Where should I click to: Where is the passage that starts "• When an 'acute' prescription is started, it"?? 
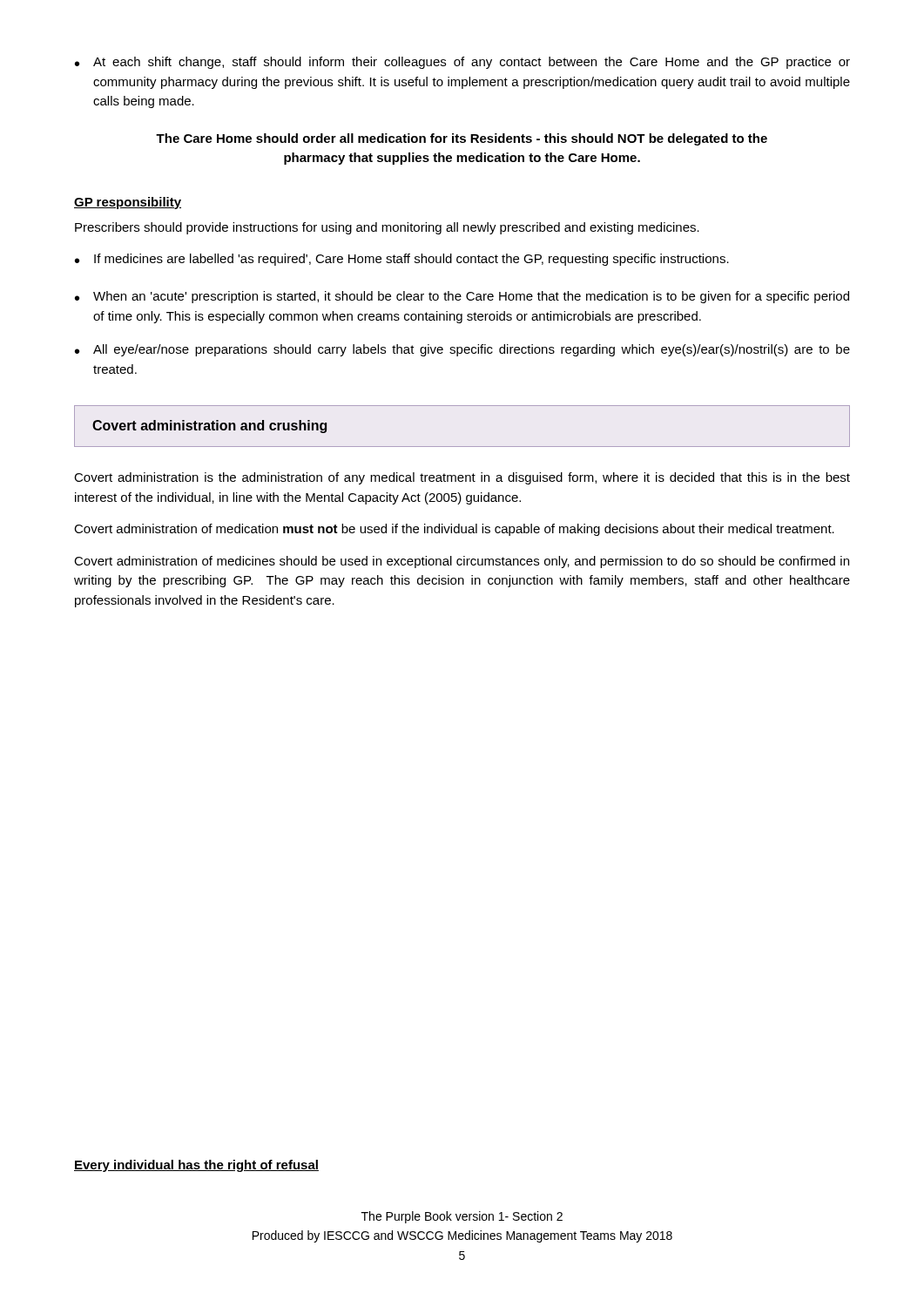pyautogui.click(x=462, y=306)
